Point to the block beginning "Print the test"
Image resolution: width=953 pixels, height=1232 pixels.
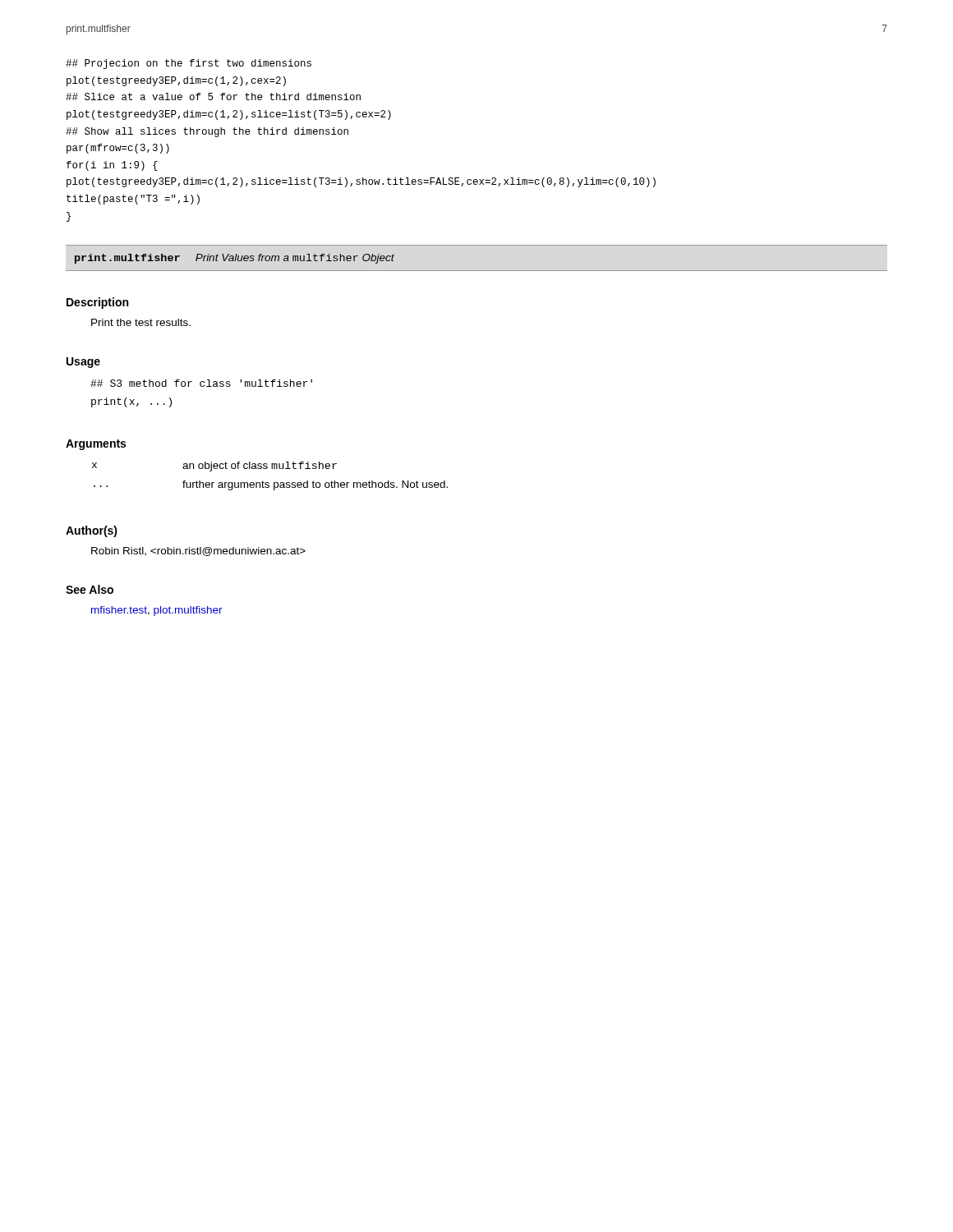pyautogui.click(x=141, y=322)
